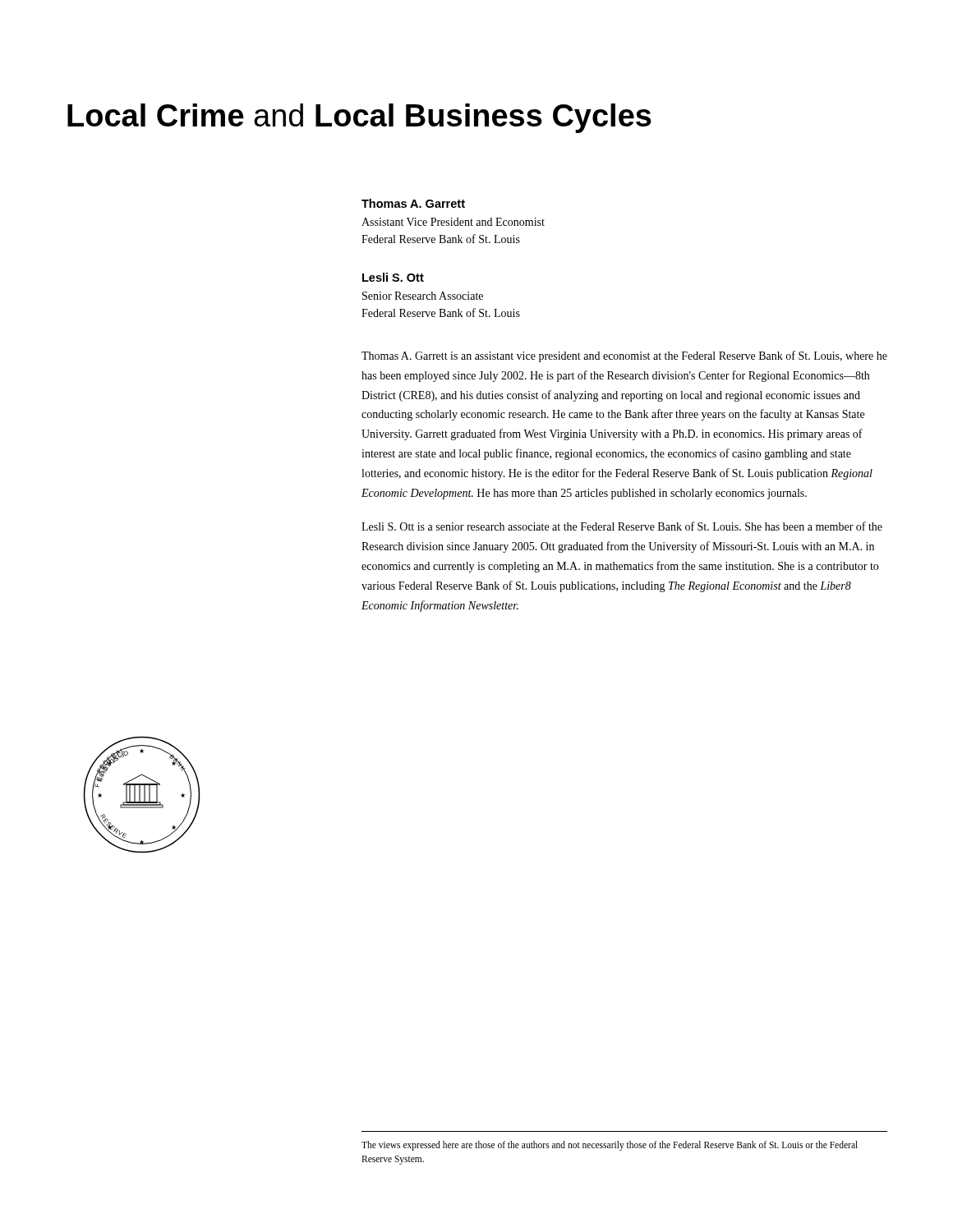
Task: Select the logo
Action: pos(148,796)
